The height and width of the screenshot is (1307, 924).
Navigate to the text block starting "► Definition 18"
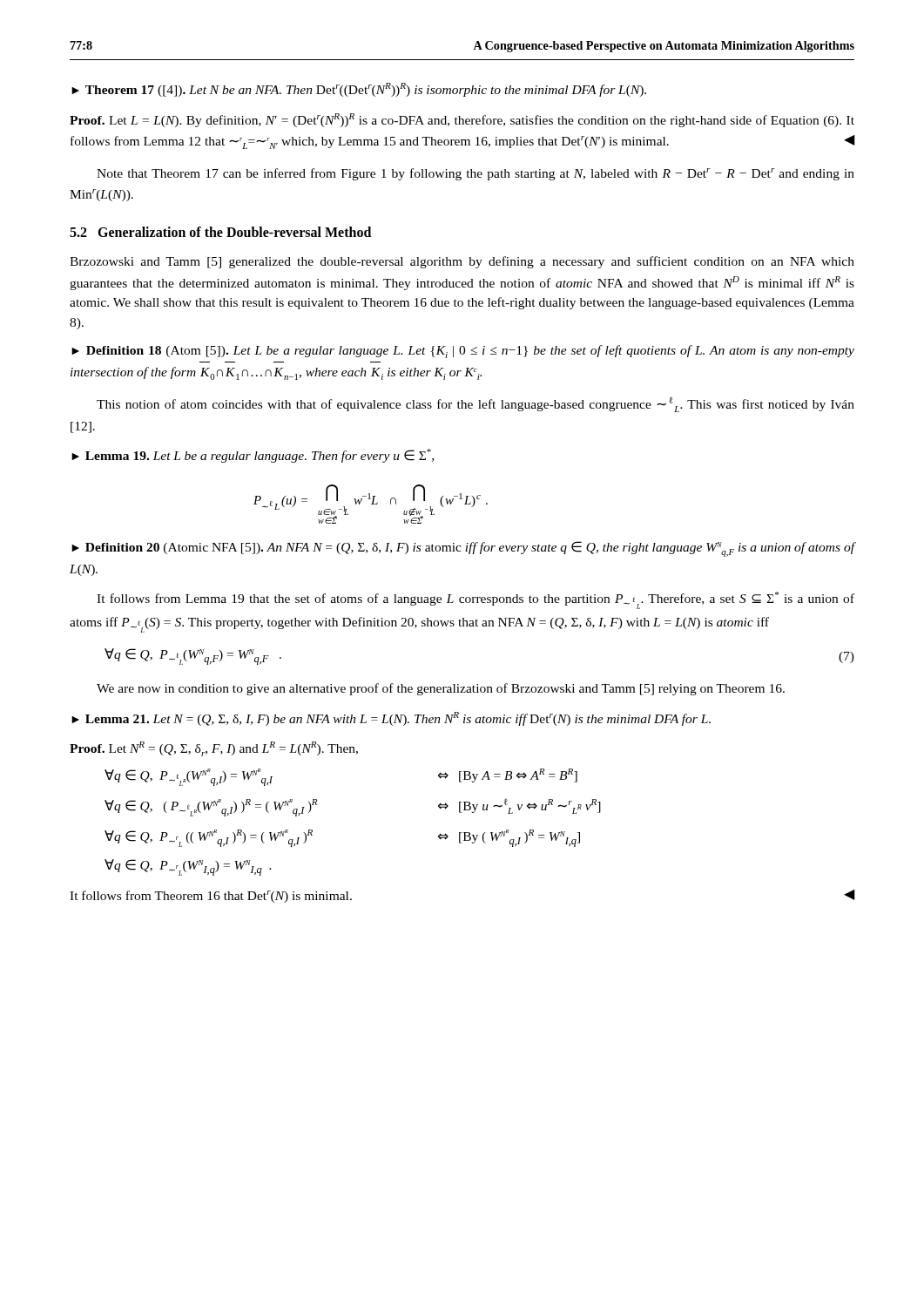coord(462,363)
